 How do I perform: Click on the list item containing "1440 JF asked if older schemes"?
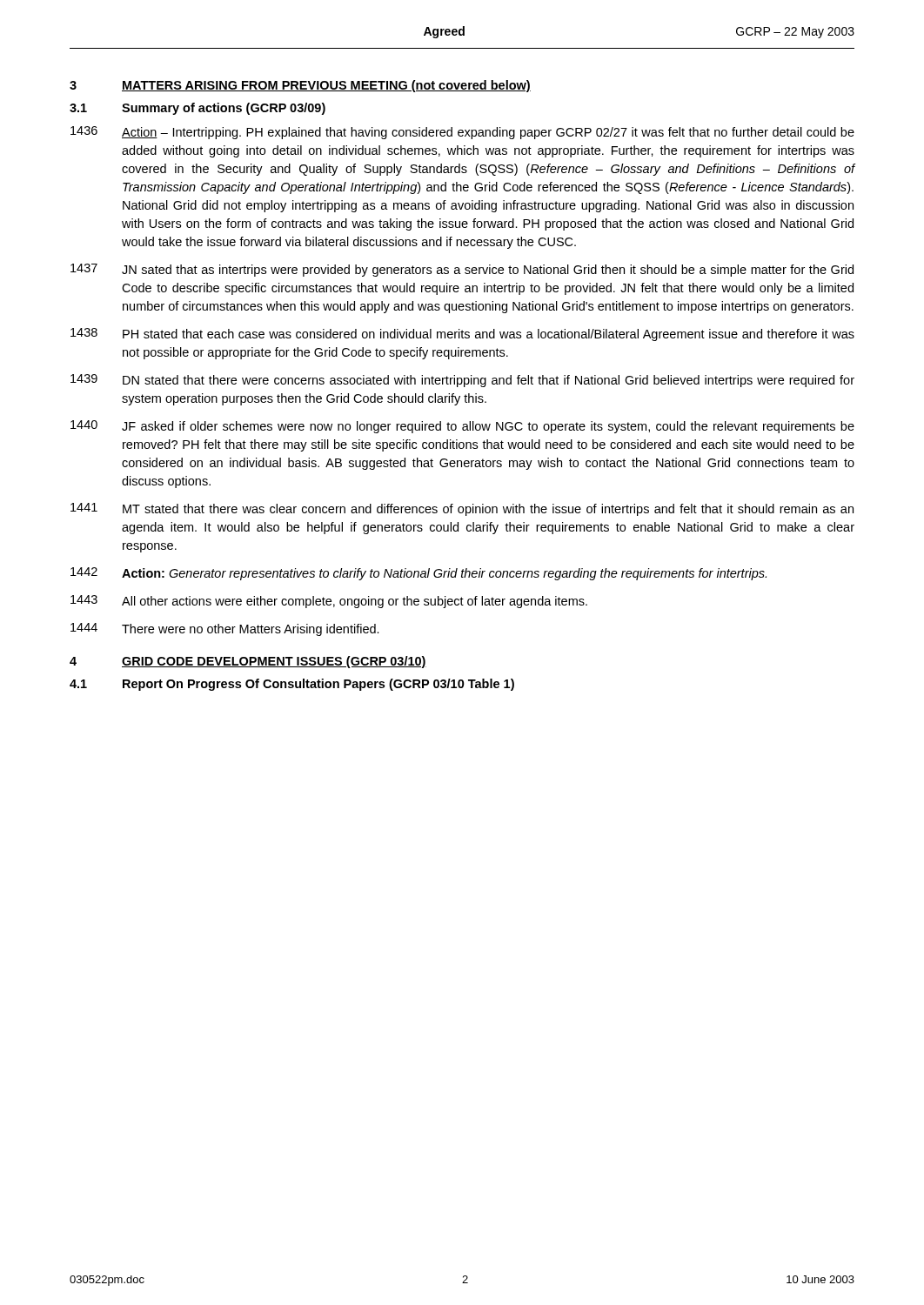462,454
